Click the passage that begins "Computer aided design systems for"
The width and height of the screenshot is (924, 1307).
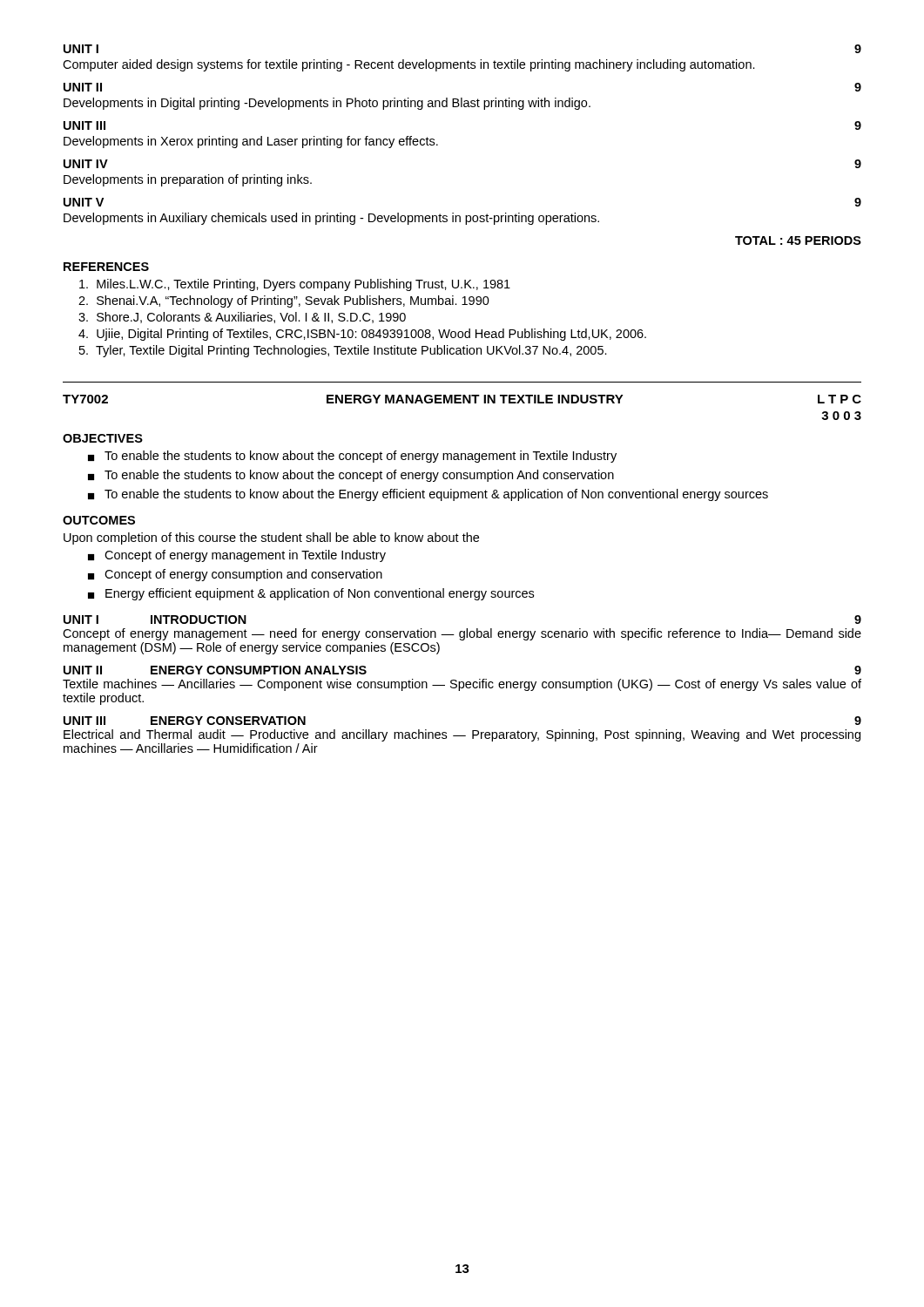pyautogui.click(x=409, y=65)
